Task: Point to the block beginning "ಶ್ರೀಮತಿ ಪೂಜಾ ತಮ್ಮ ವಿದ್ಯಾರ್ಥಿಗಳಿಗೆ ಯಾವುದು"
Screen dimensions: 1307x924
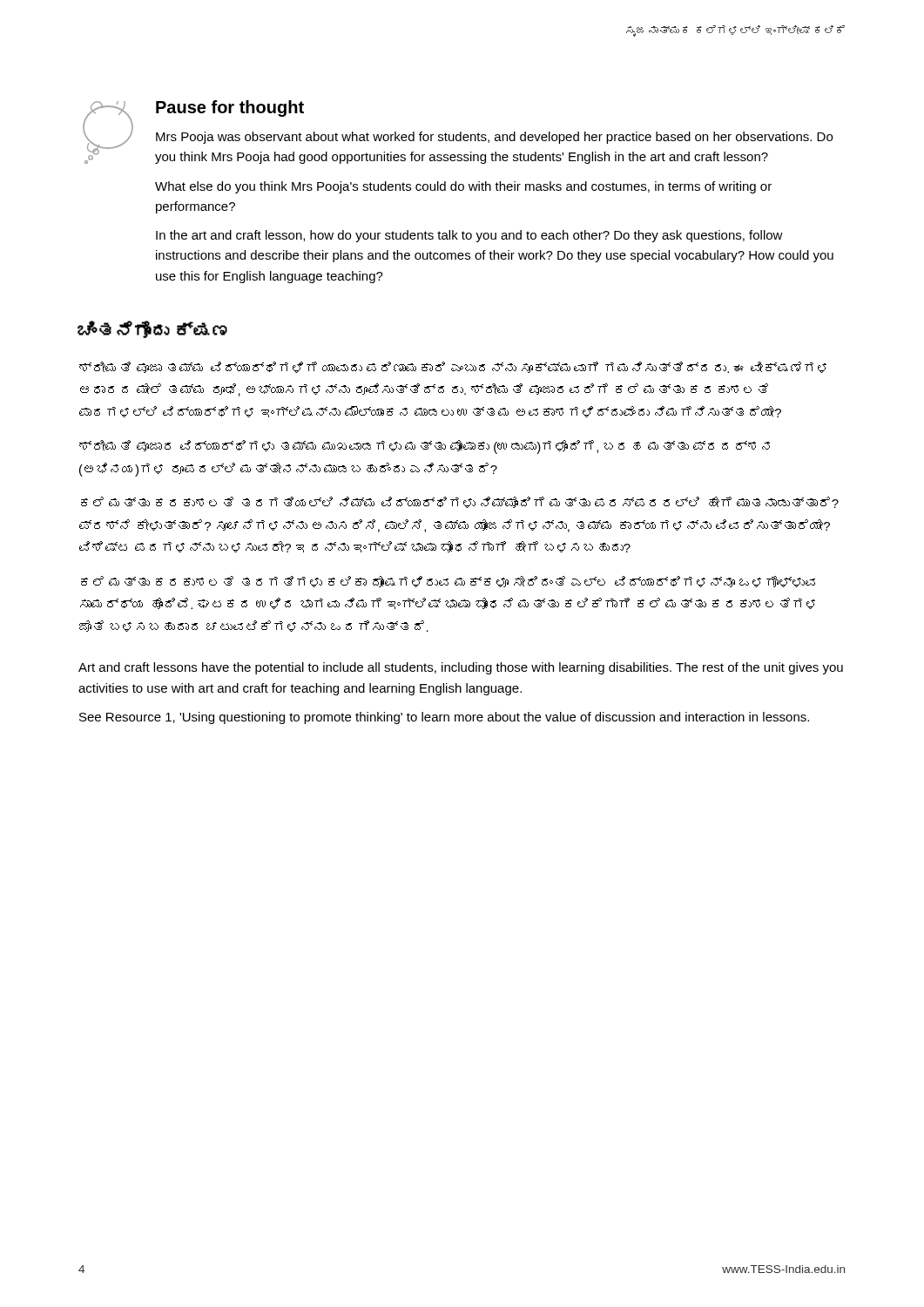Action: 454,390
